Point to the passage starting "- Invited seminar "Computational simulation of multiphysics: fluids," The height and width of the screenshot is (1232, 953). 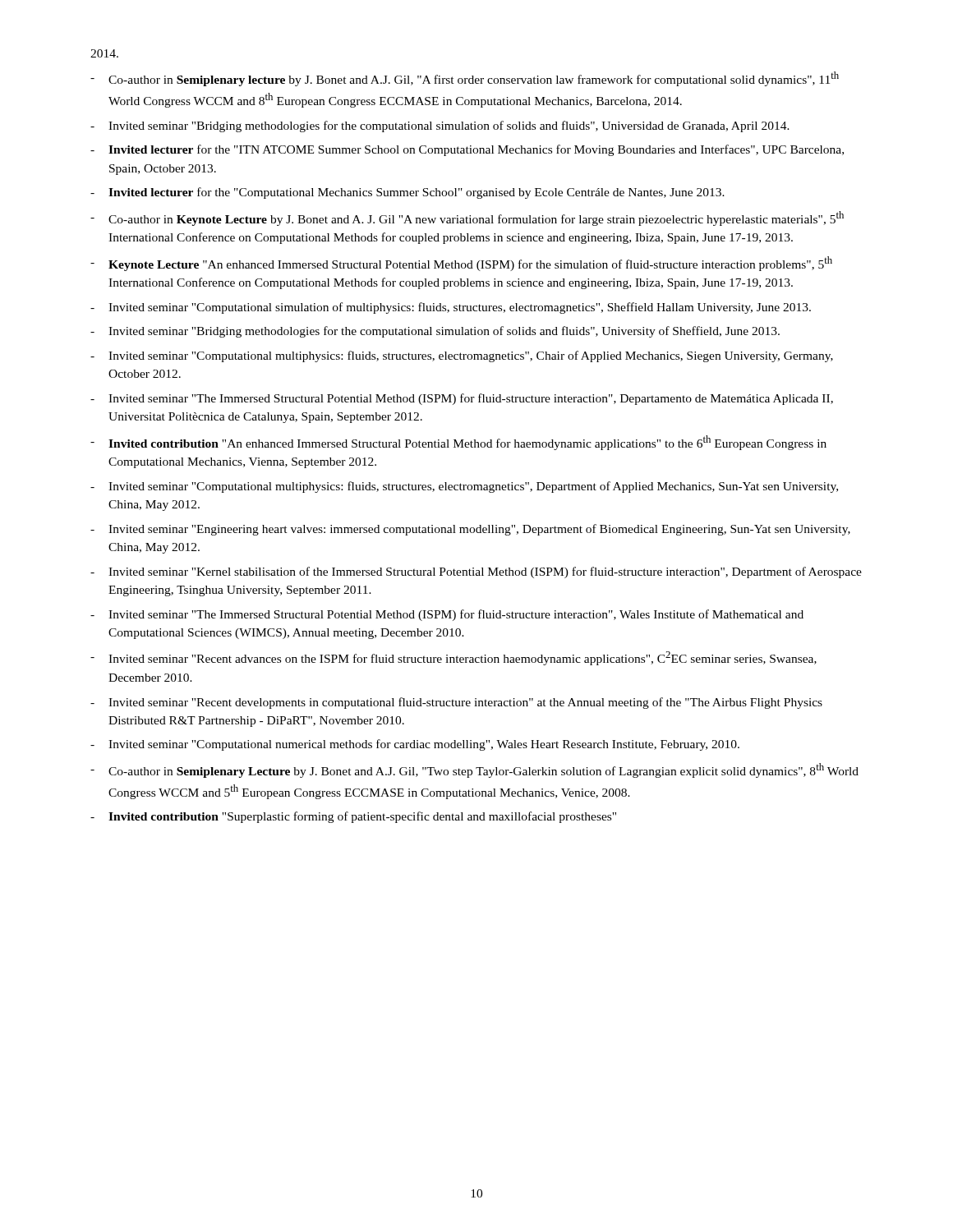point(476,307)
